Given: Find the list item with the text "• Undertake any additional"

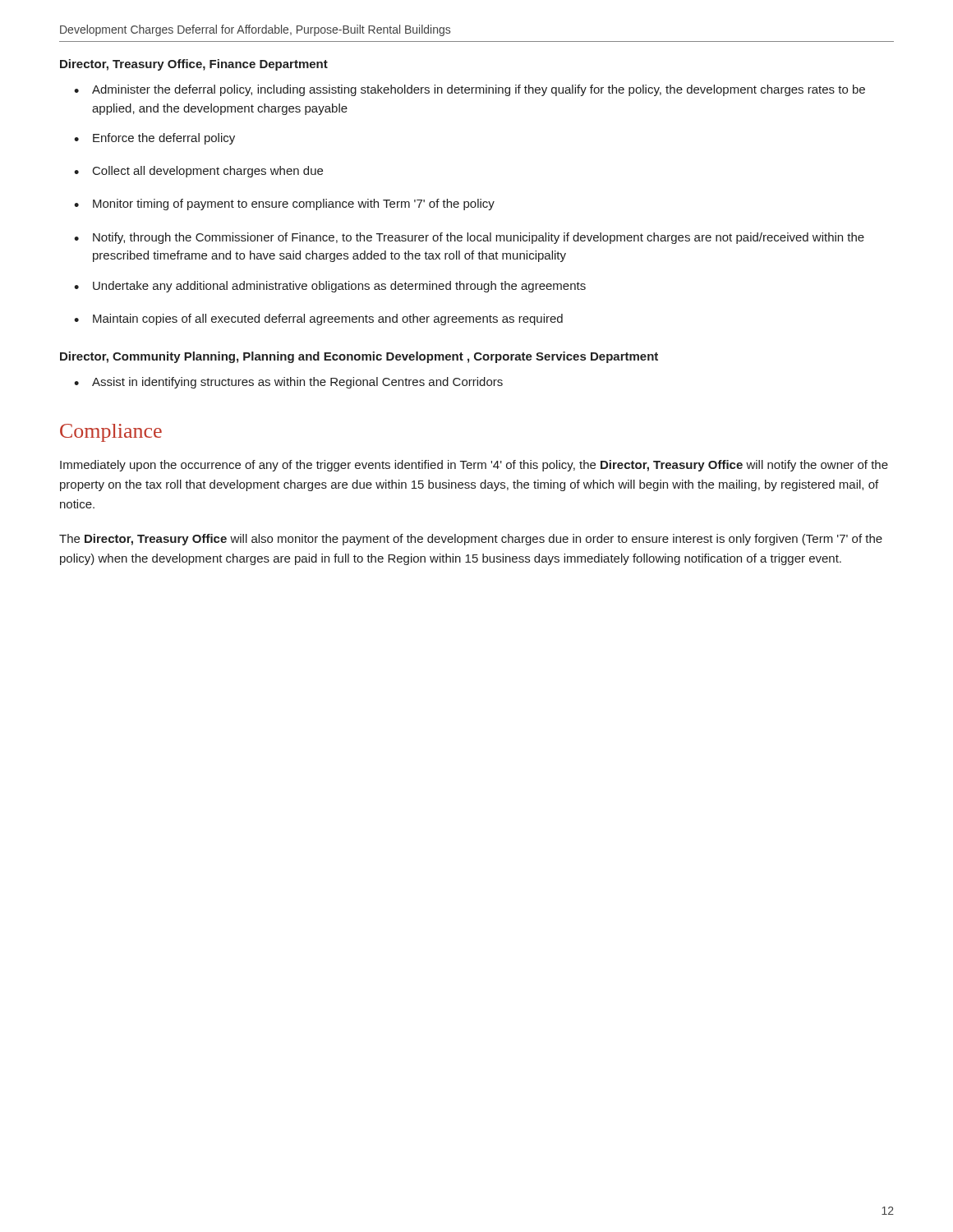Looking at the screenshot, I should pyautogui.click(x=330, y=287).
